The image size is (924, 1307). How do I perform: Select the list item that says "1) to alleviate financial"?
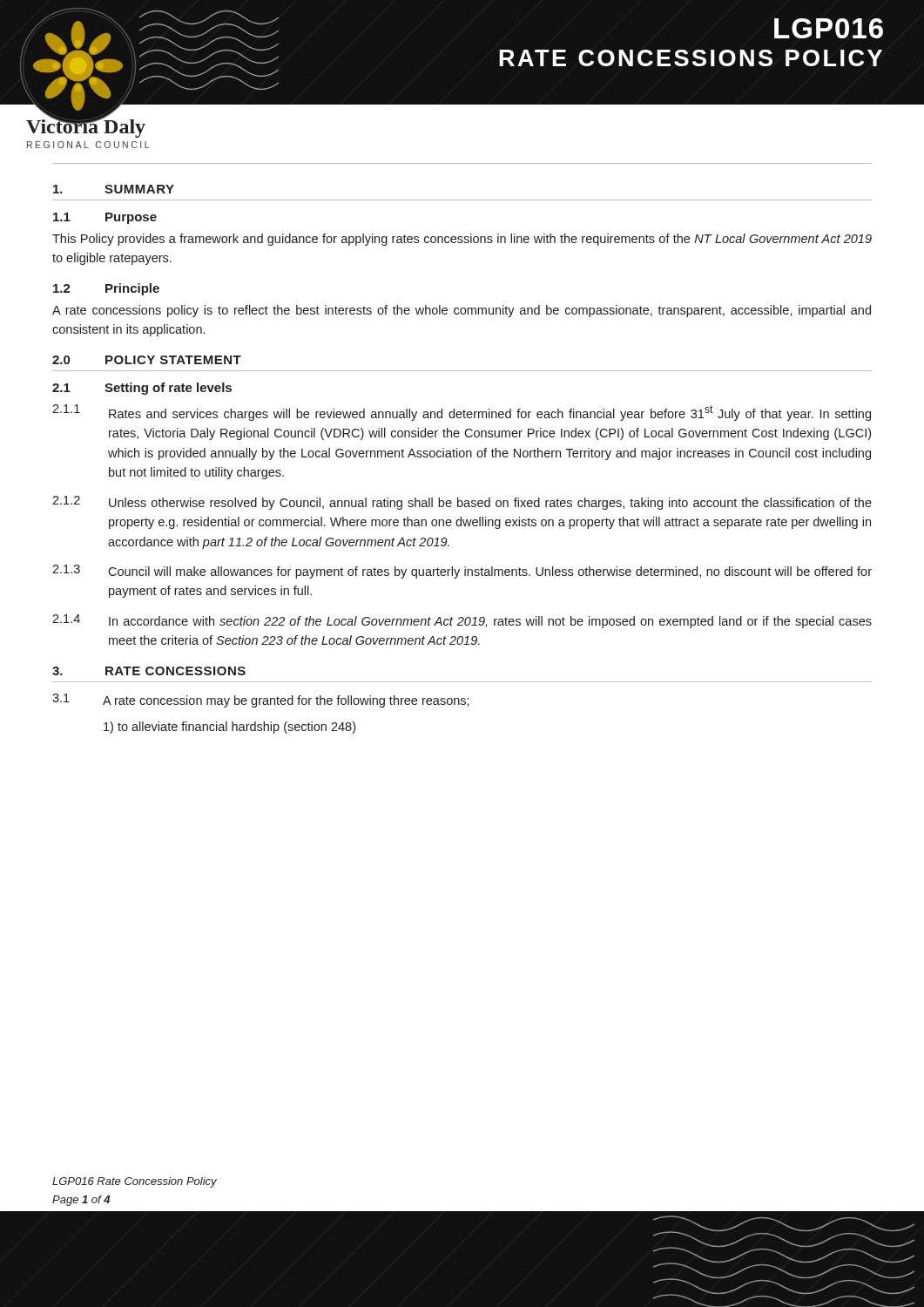[229, 727]
